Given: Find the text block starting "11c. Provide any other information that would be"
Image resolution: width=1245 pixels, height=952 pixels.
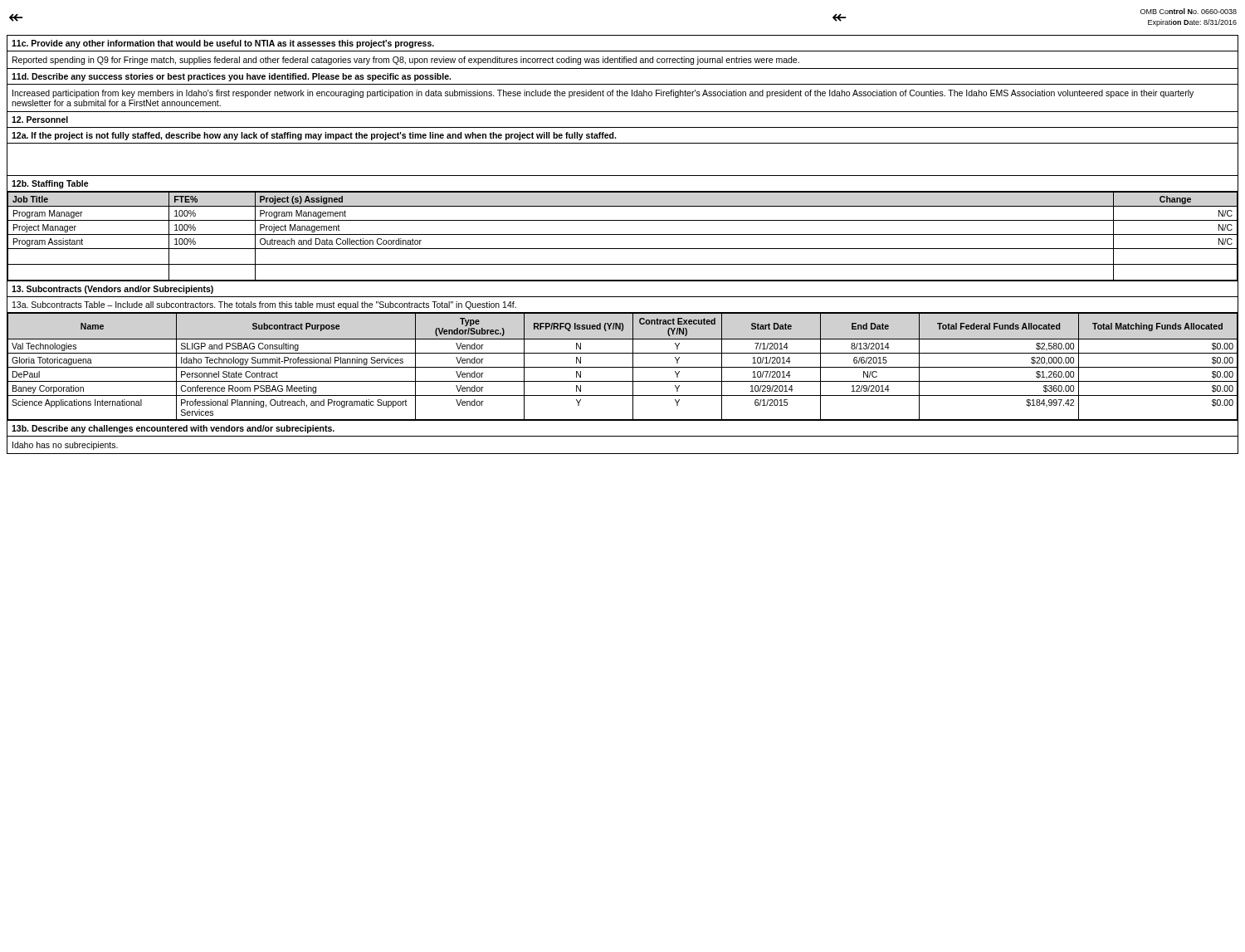Looking at the screenshot, I should coord(223,43).
